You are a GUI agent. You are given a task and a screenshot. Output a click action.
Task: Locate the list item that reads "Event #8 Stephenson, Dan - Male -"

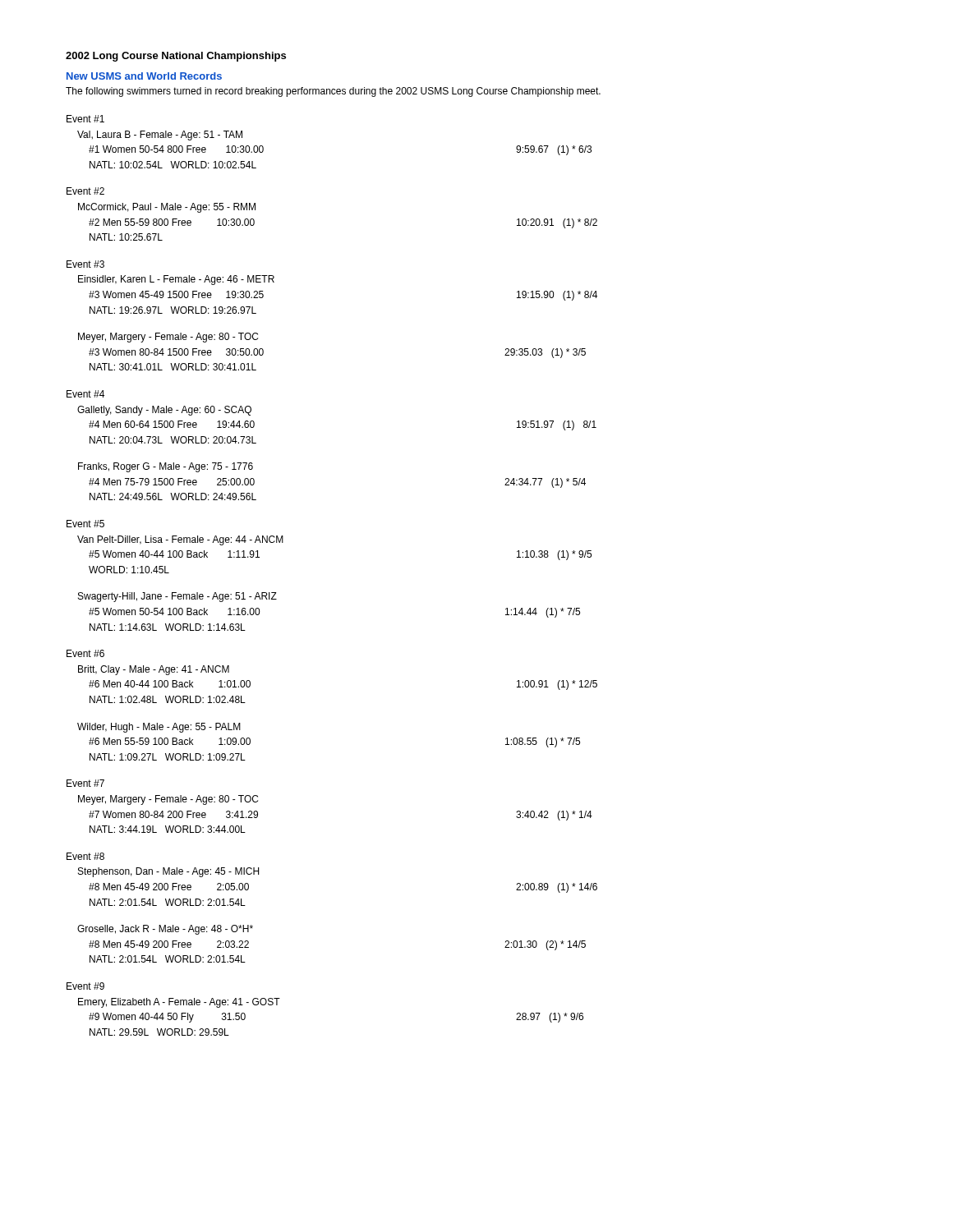85,856
